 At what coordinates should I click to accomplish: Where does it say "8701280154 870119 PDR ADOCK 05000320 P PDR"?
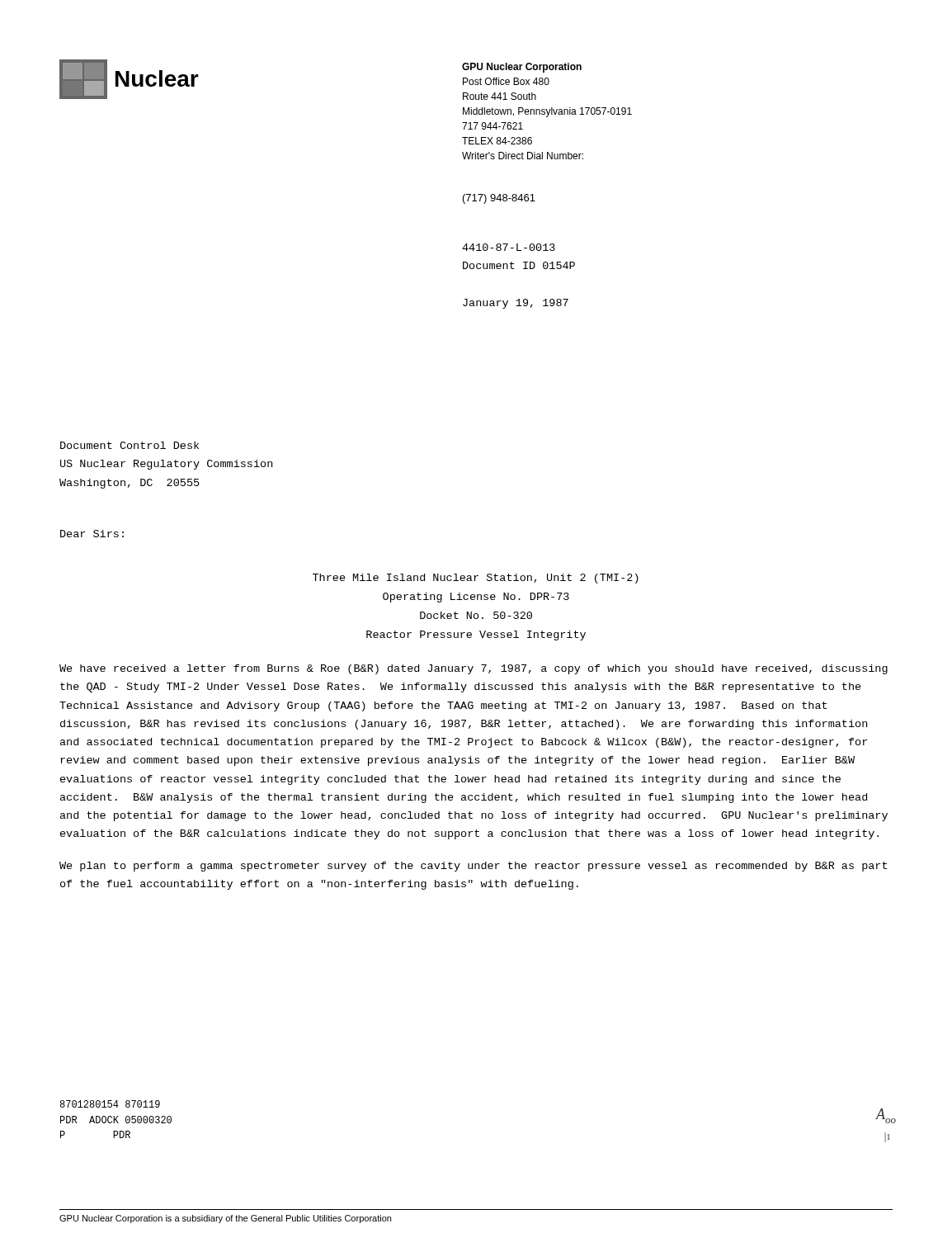pyautogui.click(x=116, y=1120)
